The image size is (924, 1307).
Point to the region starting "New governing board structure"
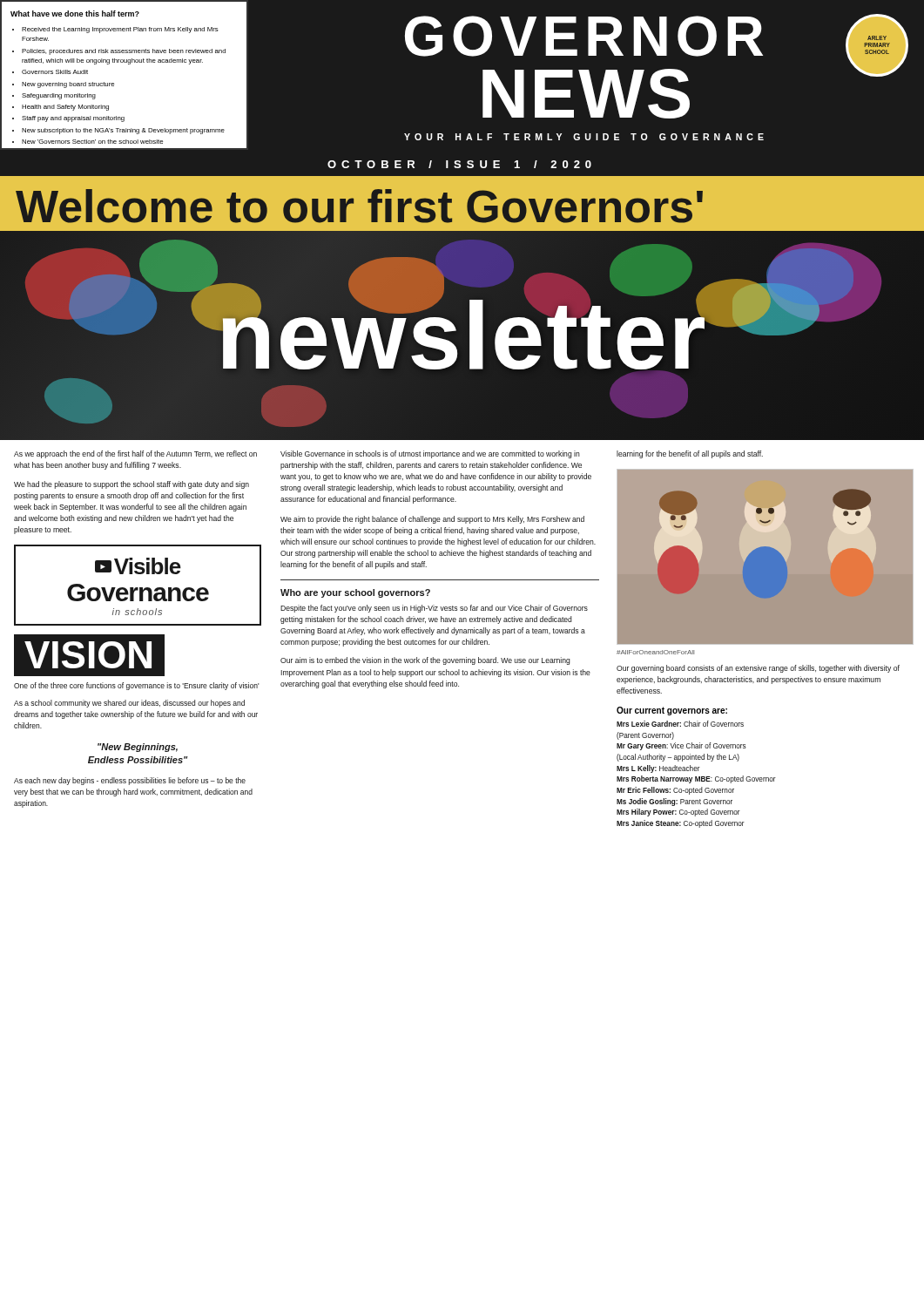(x=68, y=84)
